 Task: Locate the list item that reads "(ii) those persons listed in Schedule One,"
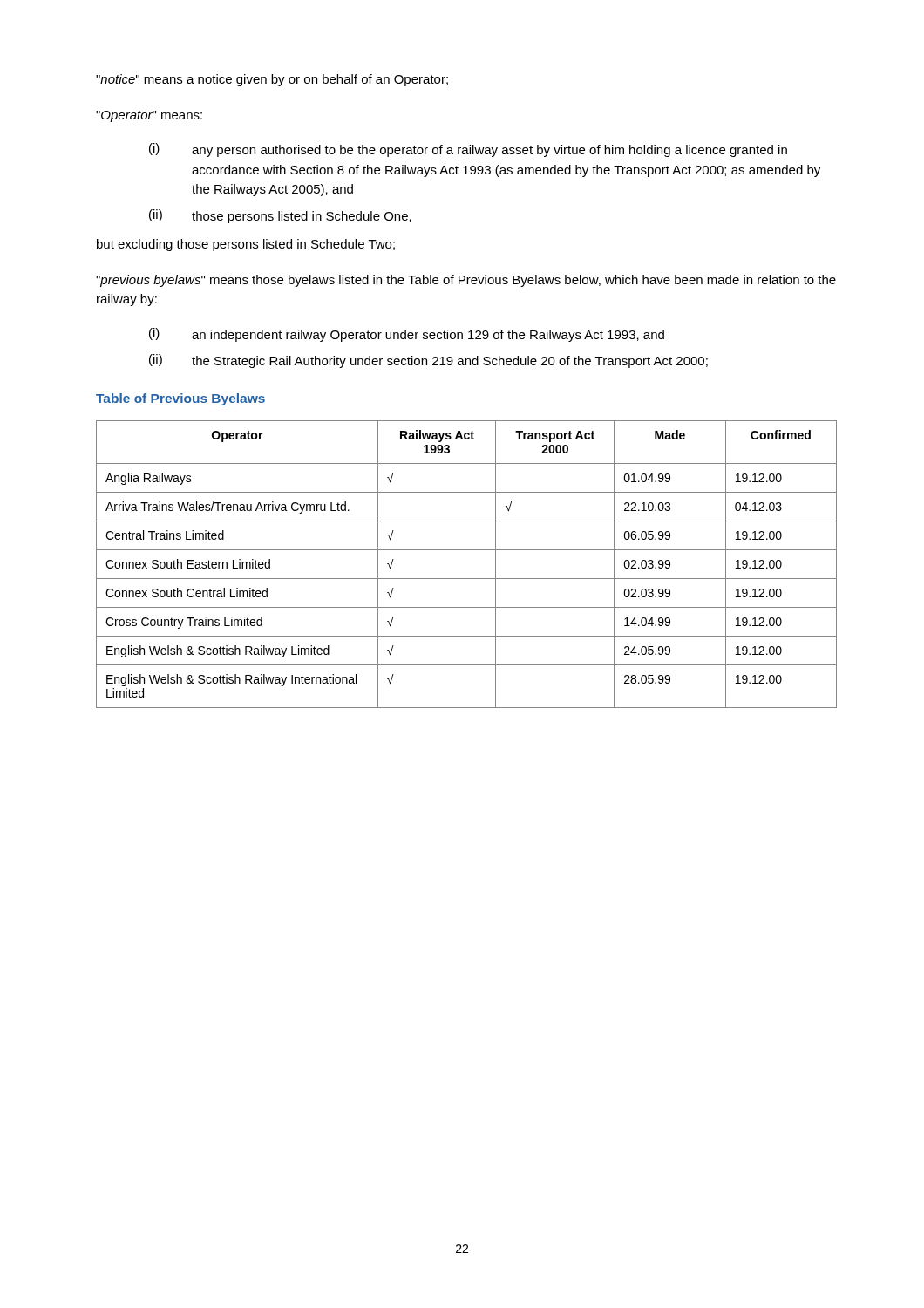coord(280,216)
